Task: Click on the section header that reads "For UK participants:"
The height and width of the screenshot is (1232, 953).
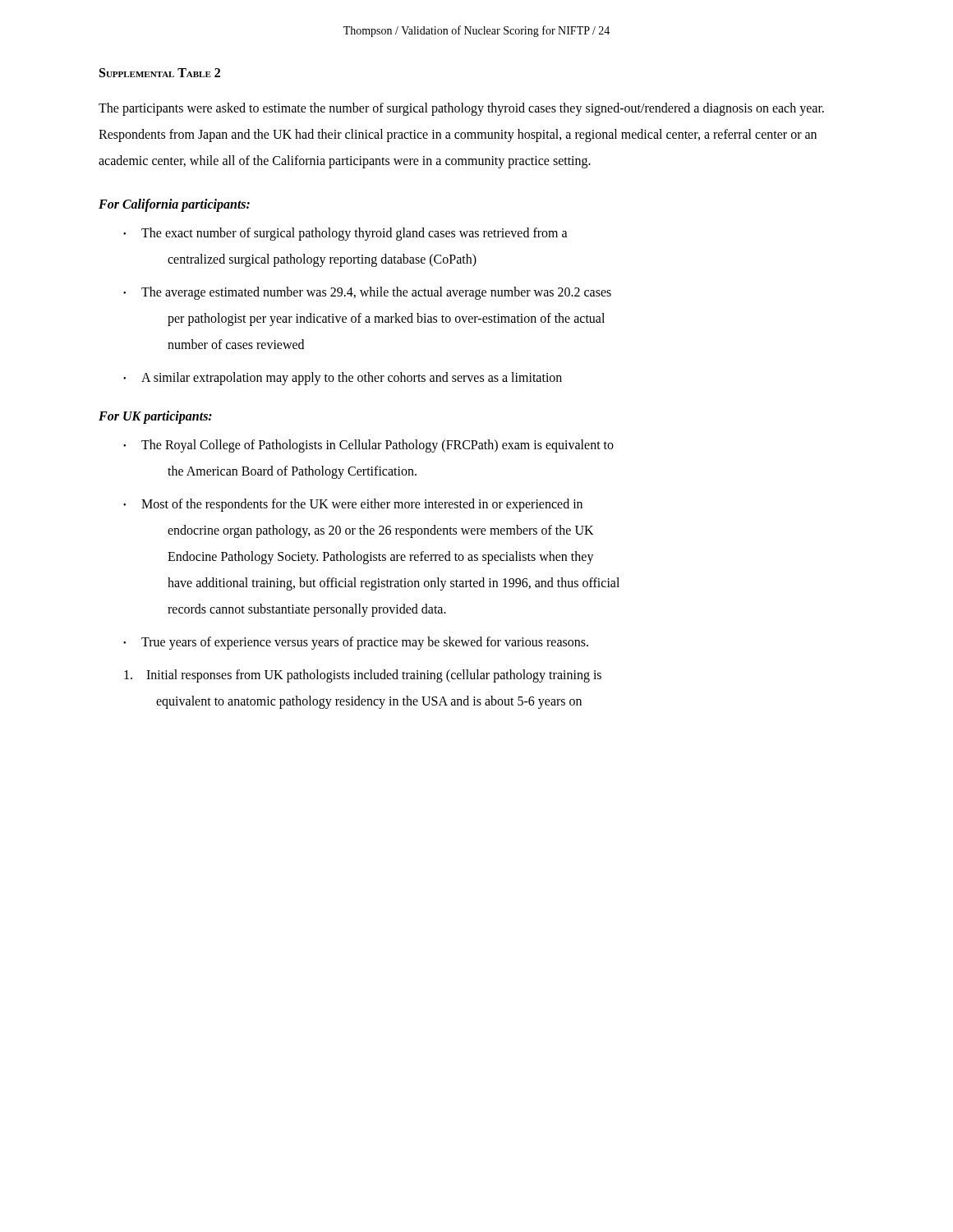Action: pyautogui.click(x=156, y=416)
